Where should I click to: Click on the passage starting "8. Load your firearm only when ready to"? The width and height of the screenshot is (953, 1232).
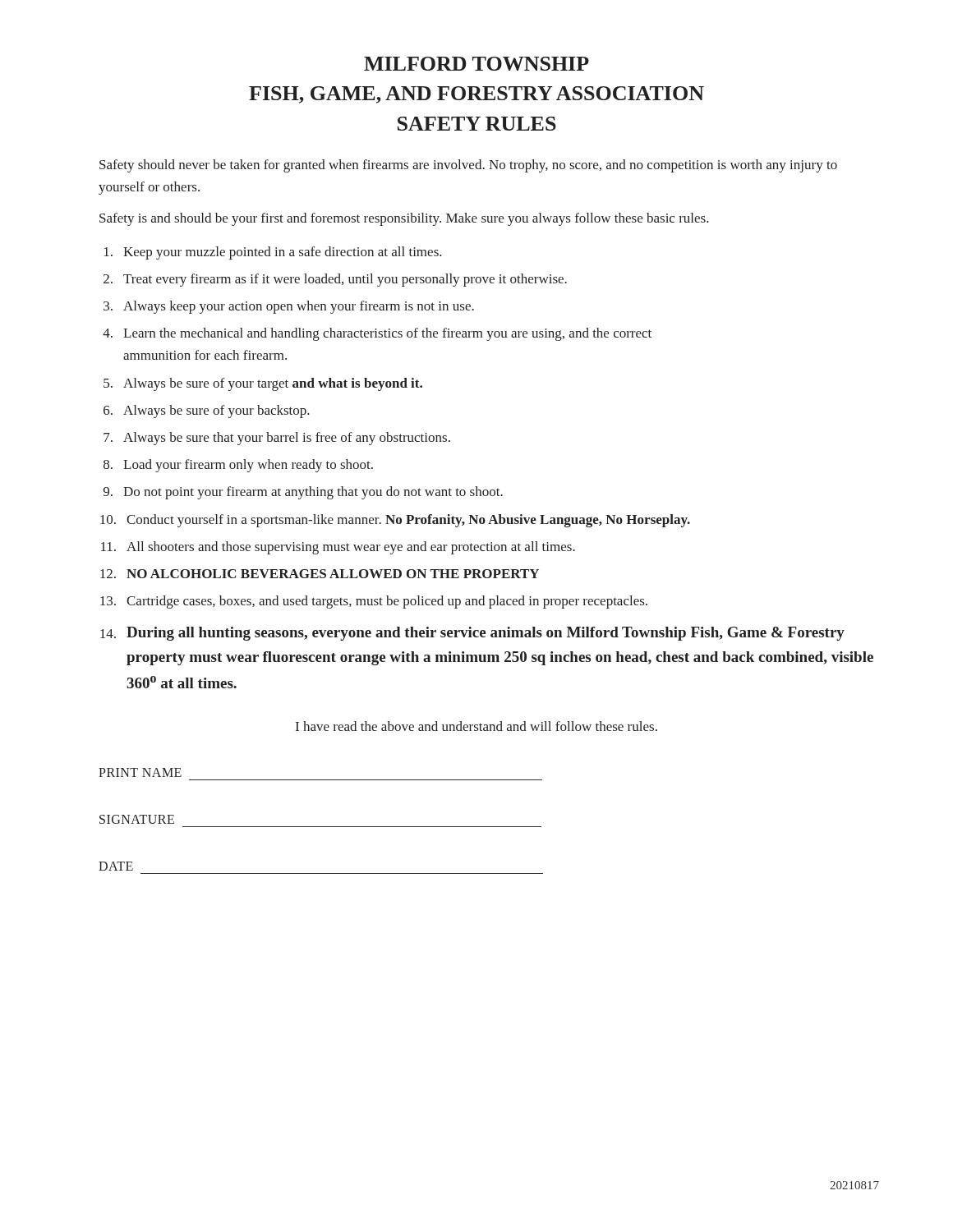[238, 466]
